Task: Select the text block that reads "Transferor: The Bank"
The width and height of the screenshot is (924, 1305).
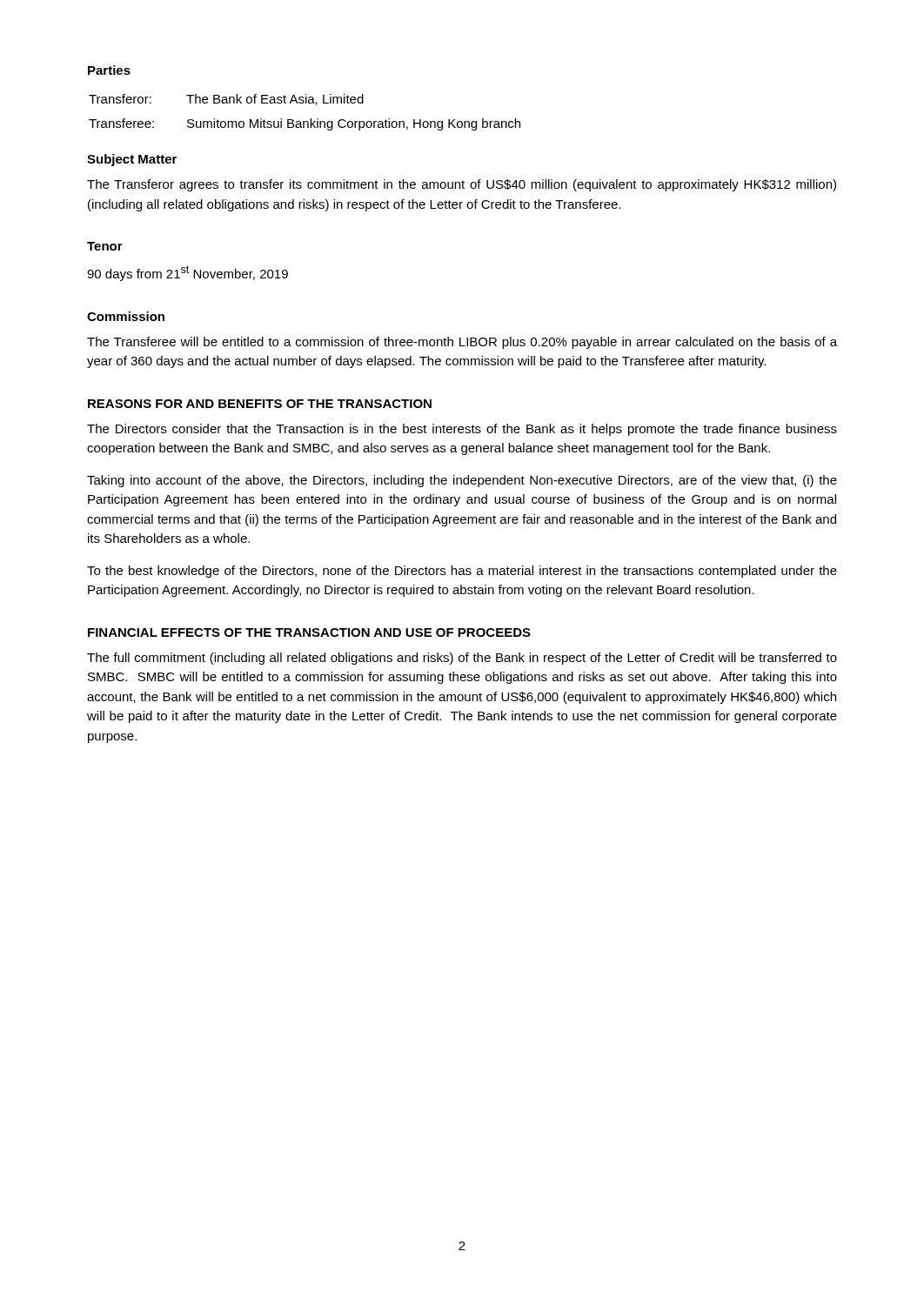Action: pyautogui.click(x=305, y=111)
